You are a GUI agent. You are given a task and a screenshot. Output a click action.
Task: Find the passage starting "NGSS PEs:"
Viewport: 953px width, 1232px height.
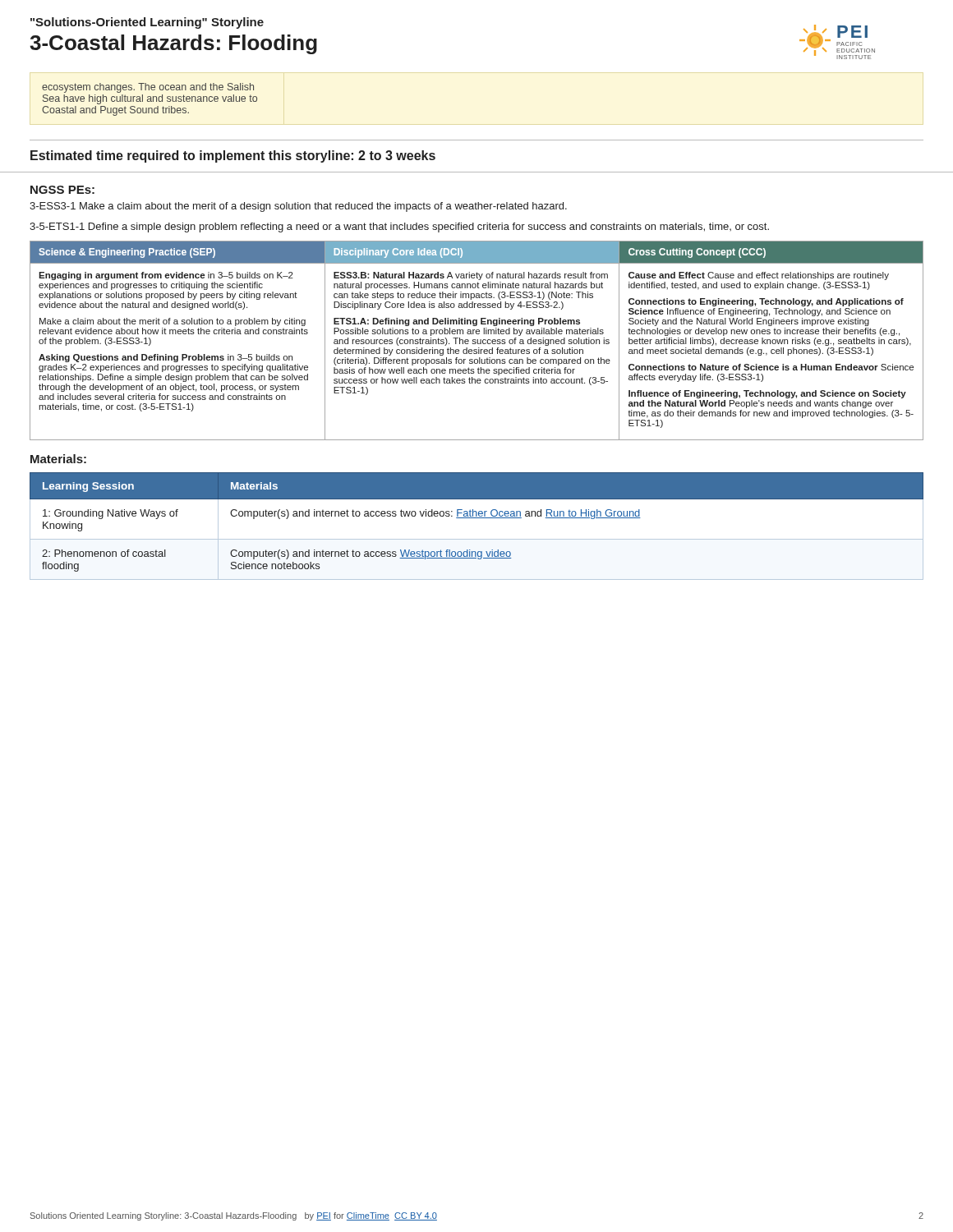(x=62, y=189)
